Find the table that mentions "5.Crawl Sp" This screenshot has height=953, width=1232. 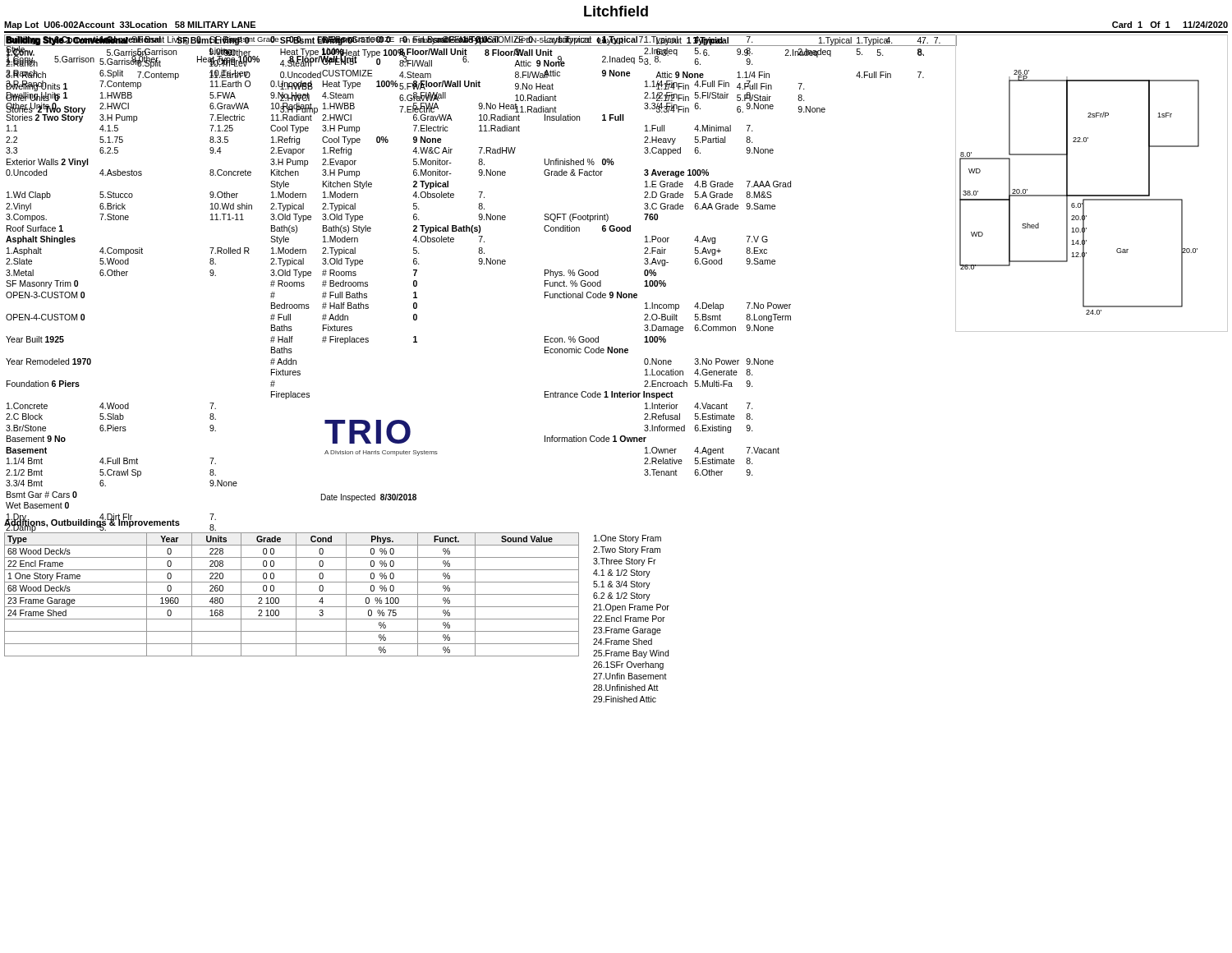click(160, 290)
